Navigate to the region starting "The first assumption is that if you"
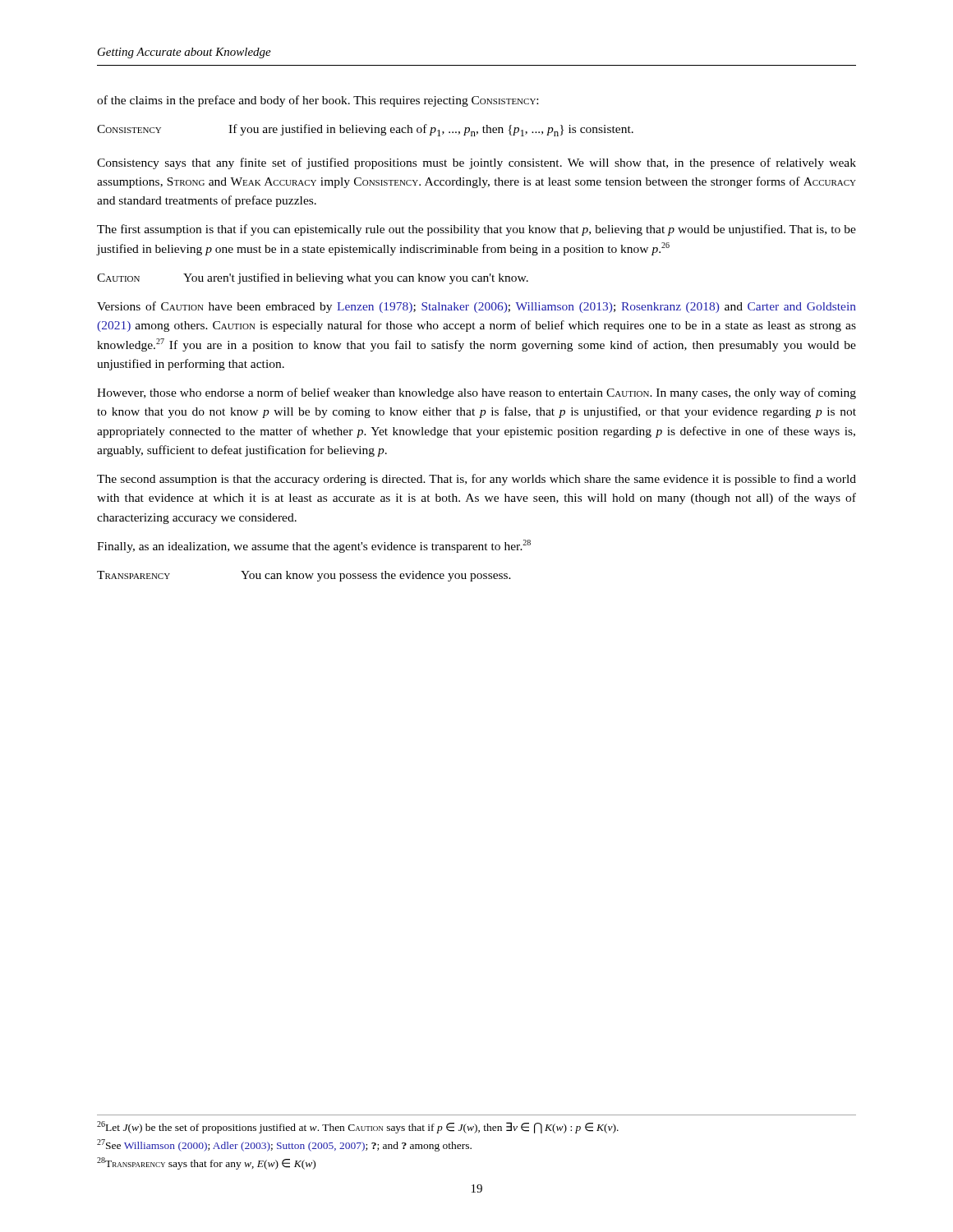Viewport: 953px width, 1232px height. [x=476, y=239]
